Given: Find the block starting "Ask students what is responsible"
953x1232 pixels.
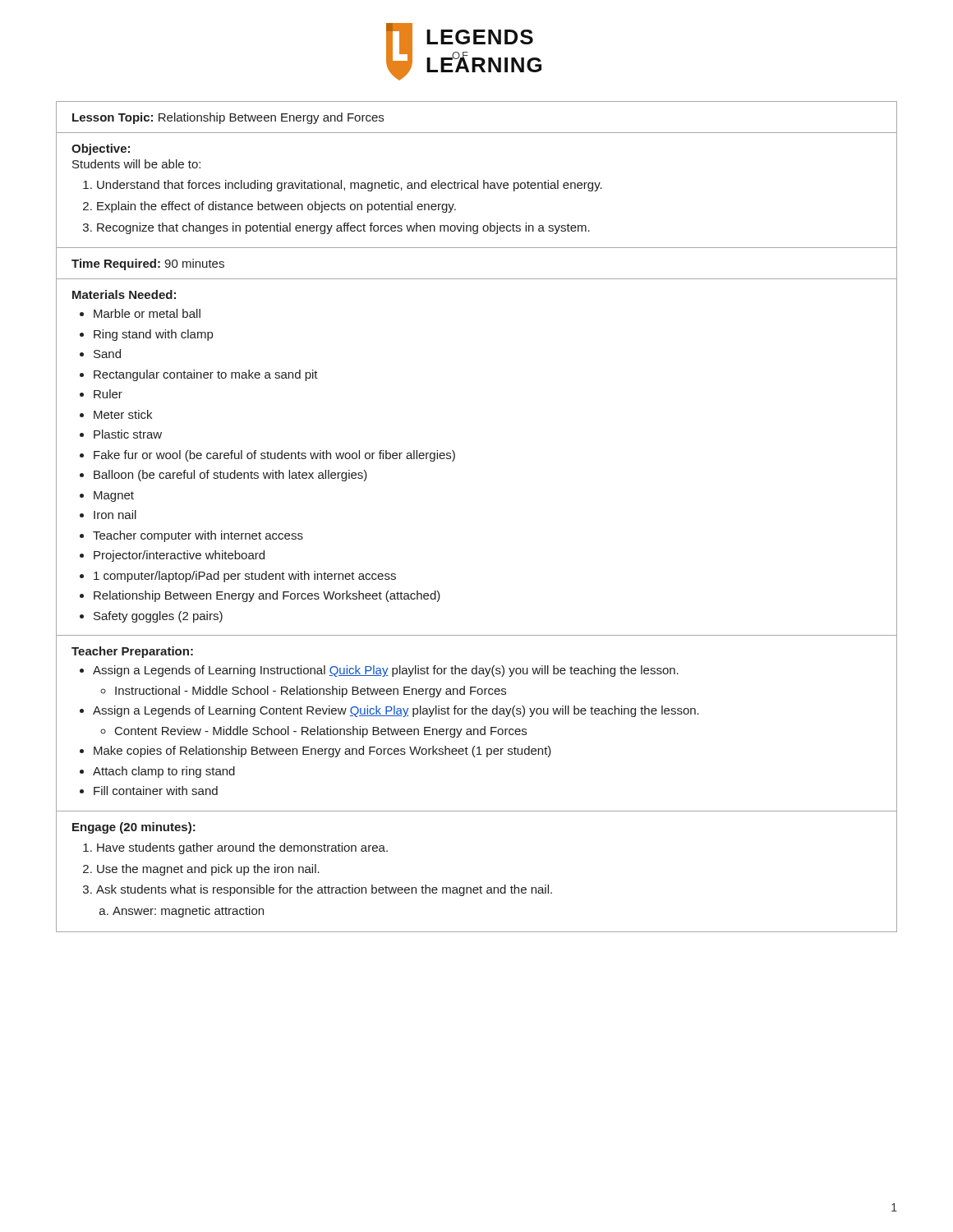Looking at the screenshot, I should 489,901.
